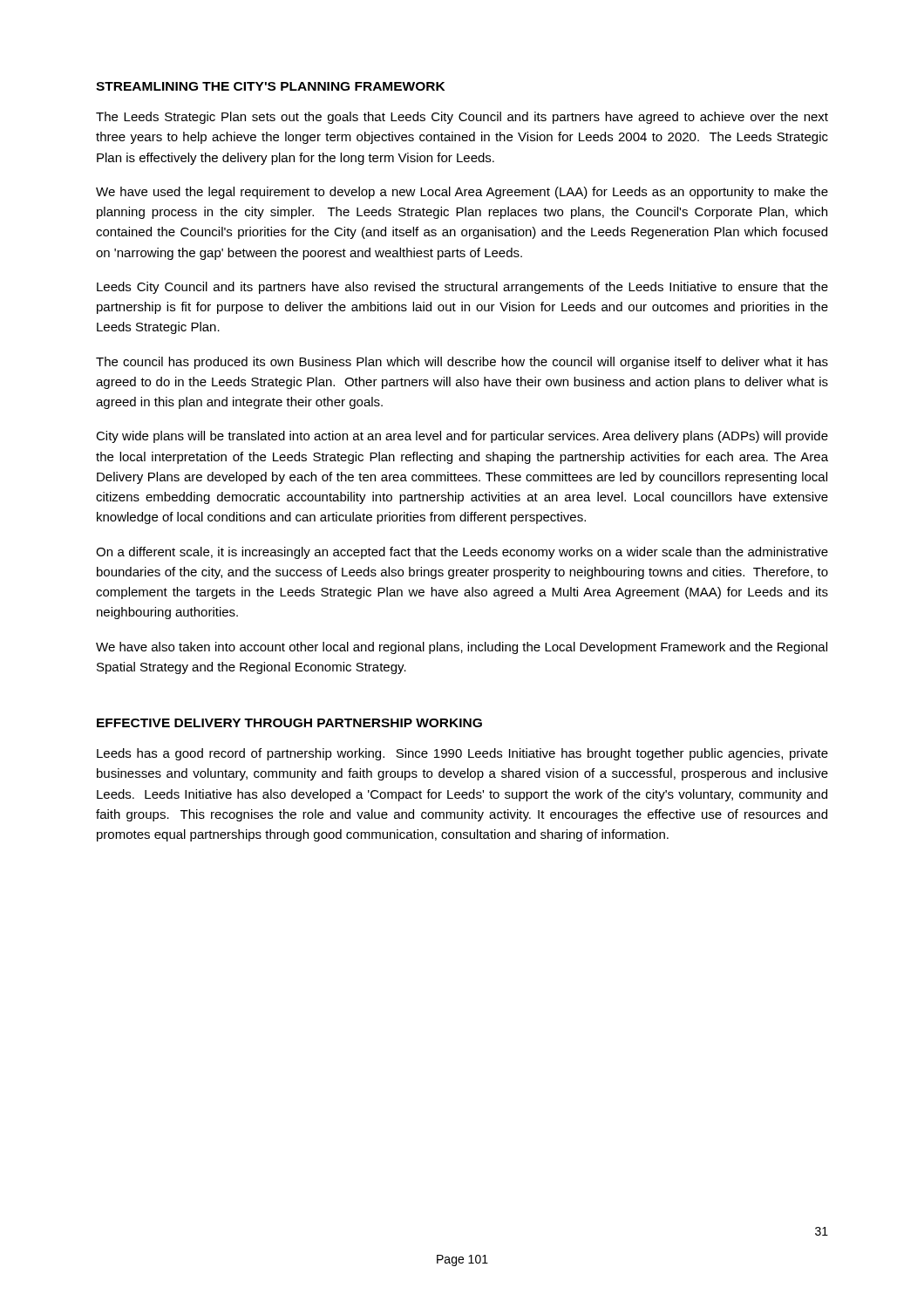
Task: Locate the text block containing "On a different scale, it is increasingly"
Action: coord(462,582)
